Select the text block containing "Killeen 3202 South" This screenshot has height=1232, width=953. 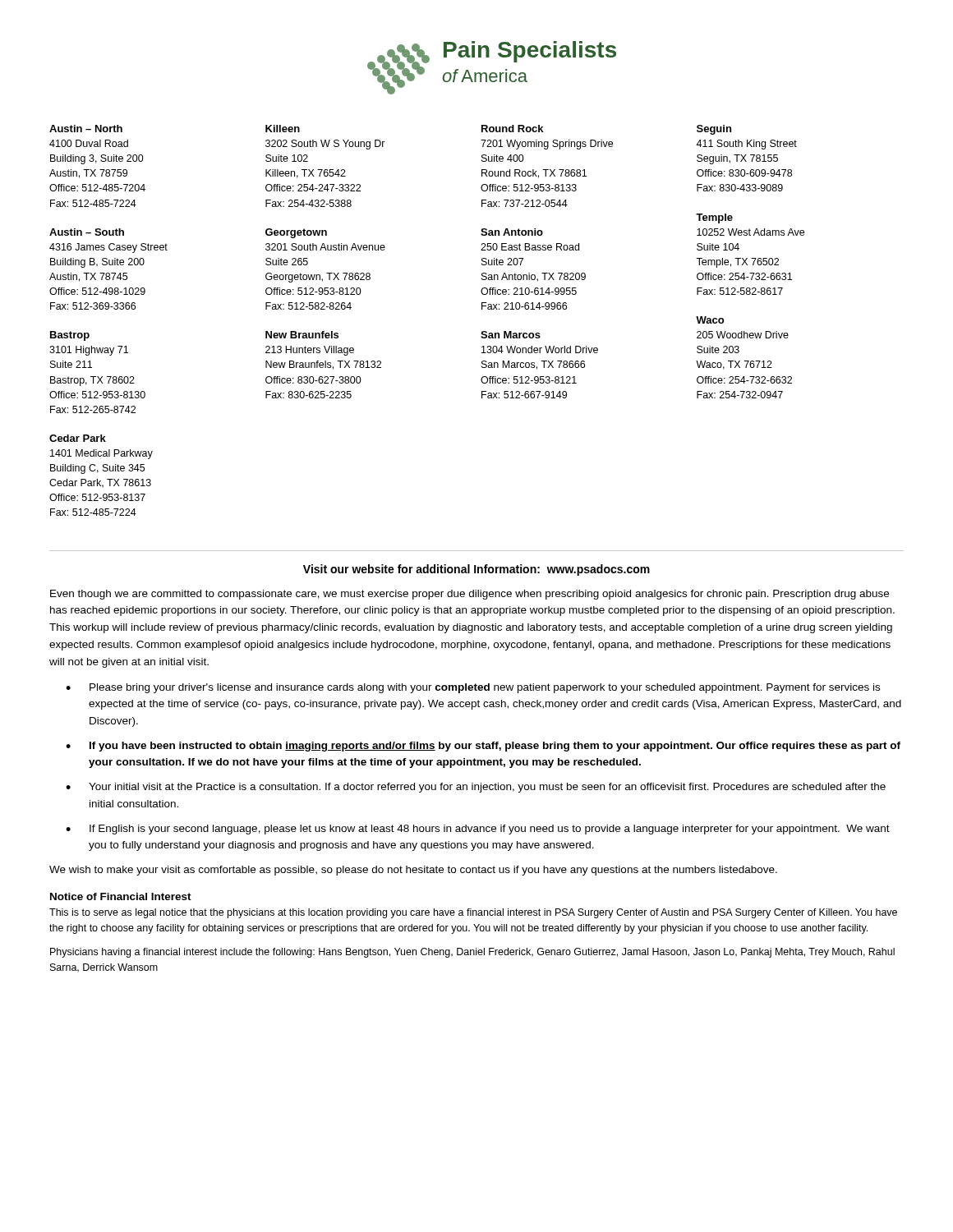[x=283, y=129]
